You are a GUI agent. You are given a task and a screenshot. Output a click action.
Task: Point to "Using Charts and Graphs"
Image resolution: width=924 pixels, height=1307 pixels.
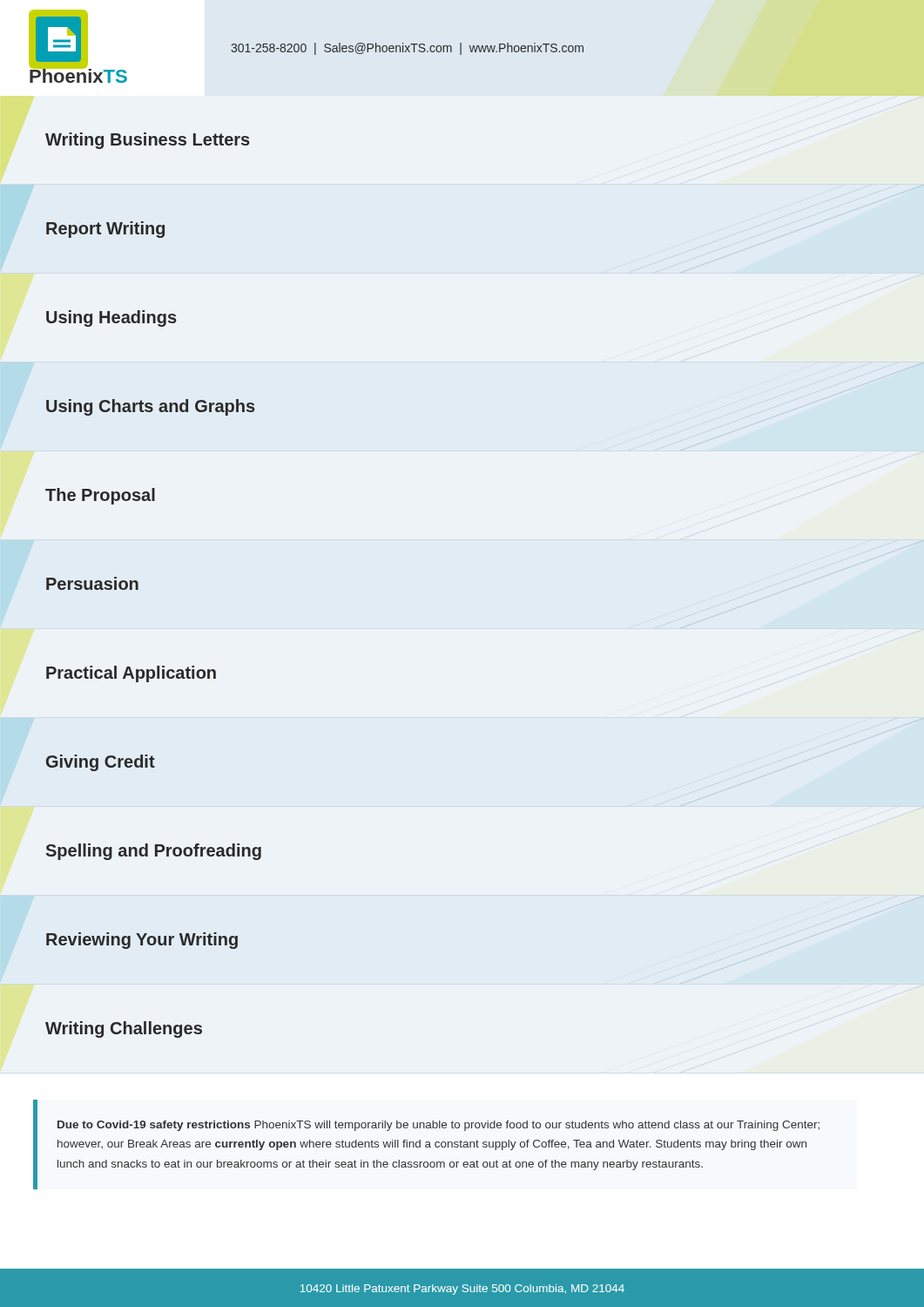pyautogui.click(x=151, y=407)
